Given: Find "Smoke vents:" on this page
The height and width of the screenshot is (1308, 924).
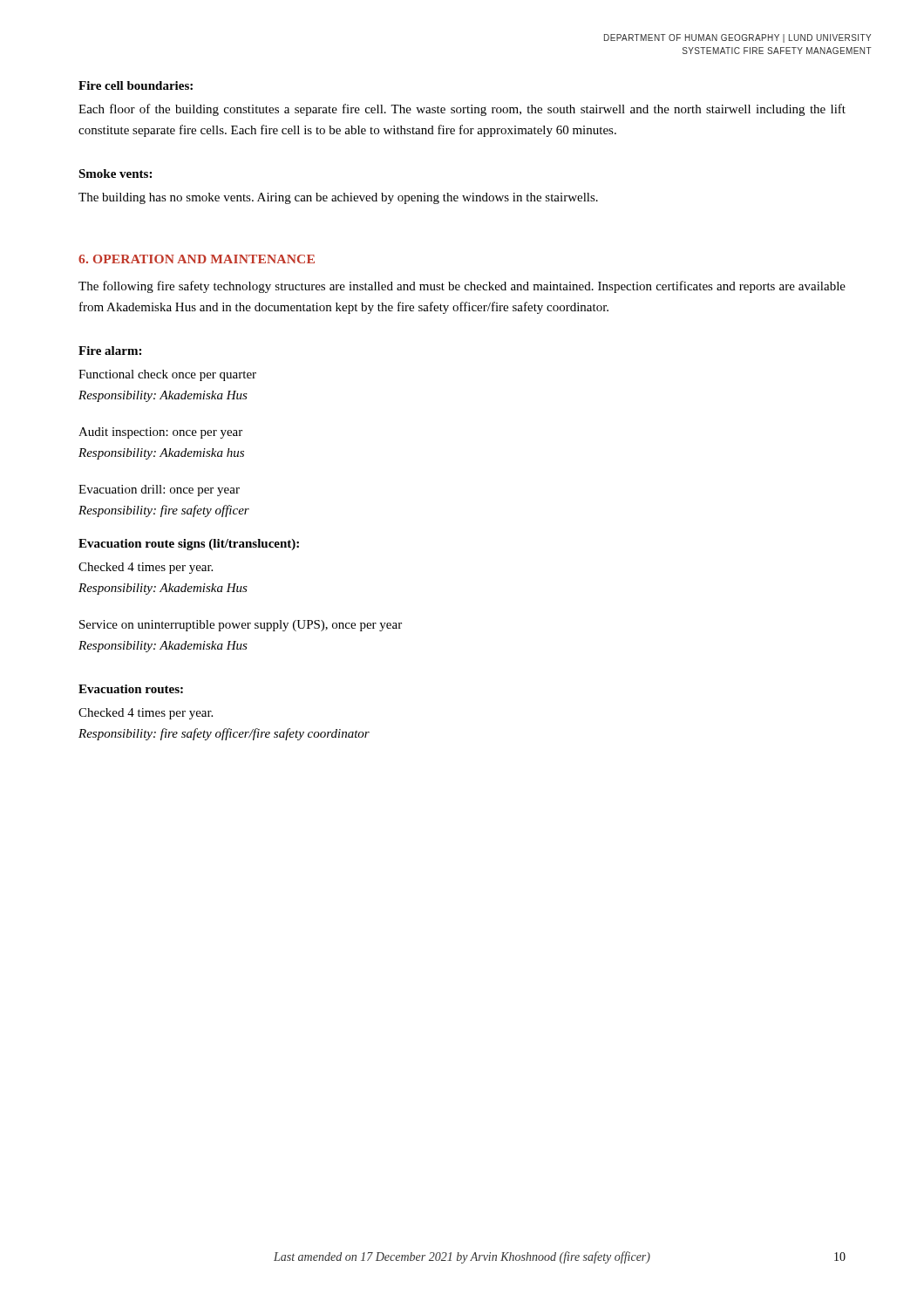Looking at the screenshot, I should point(116,174).
